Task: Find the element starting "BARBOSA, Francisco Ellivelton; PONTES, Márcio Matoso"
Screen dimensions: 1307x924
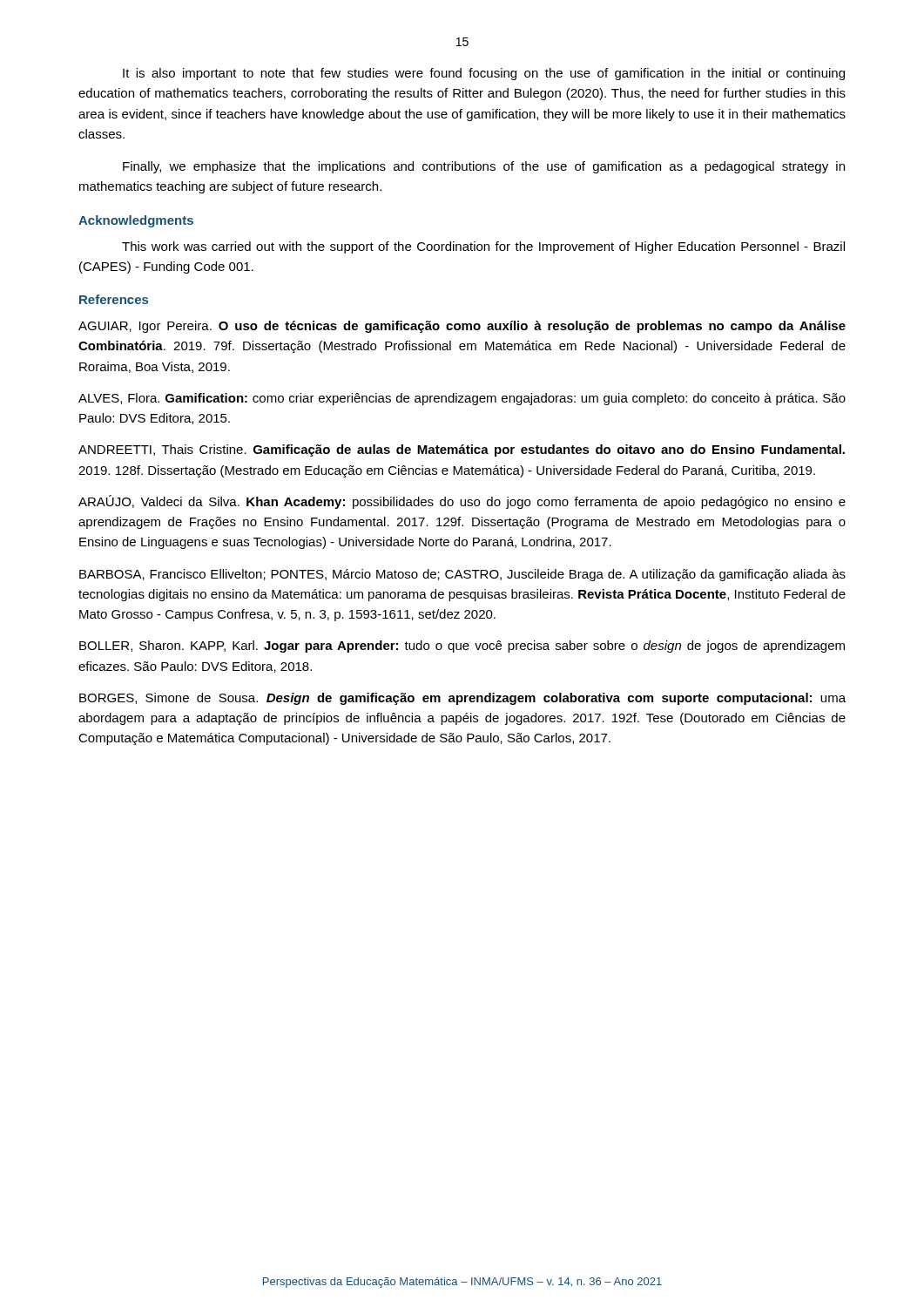Action: click(462, 594)
